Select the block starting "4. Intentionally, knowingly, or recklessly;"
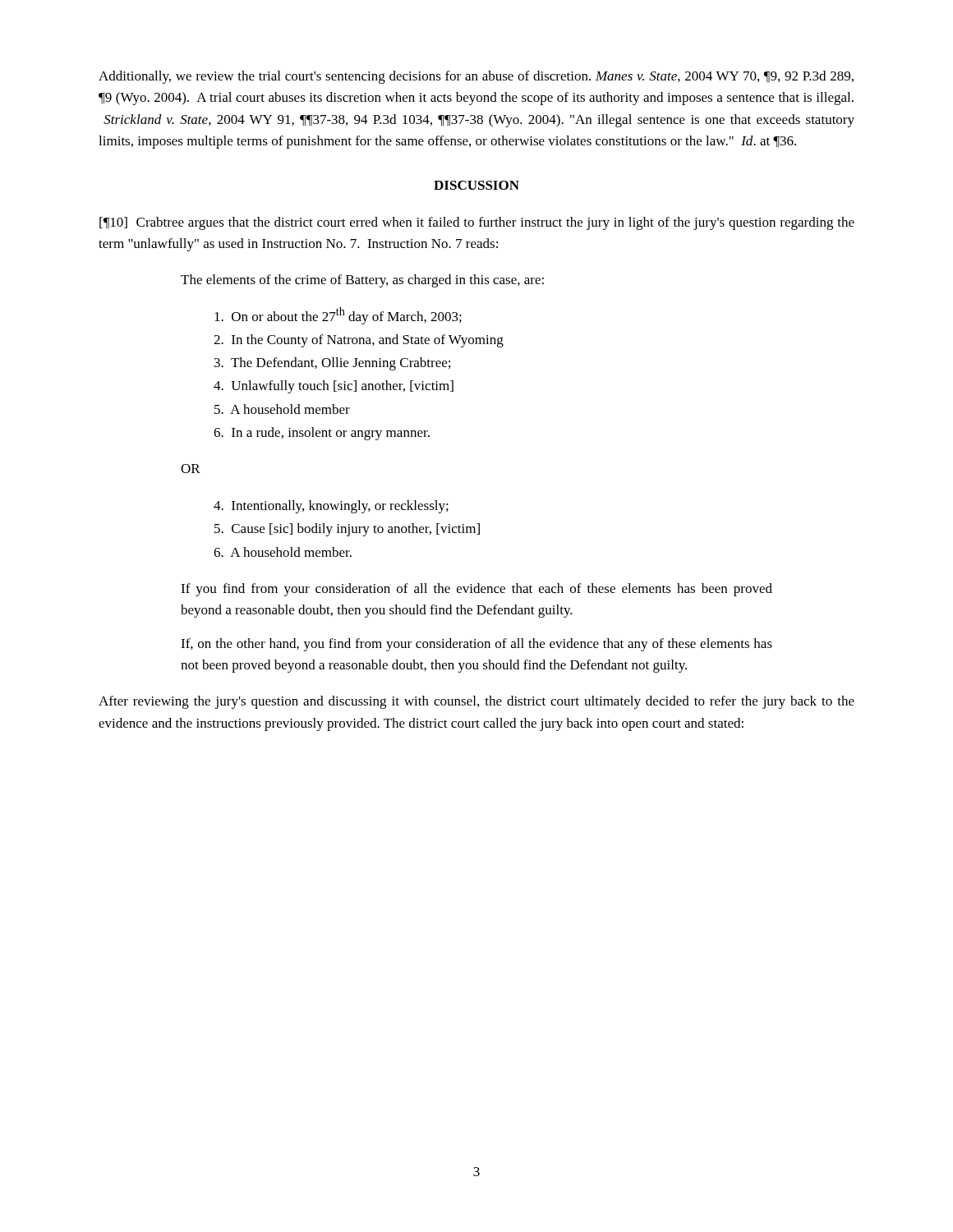The width and height of the screenshot is (953, 1232). point(331,505)
